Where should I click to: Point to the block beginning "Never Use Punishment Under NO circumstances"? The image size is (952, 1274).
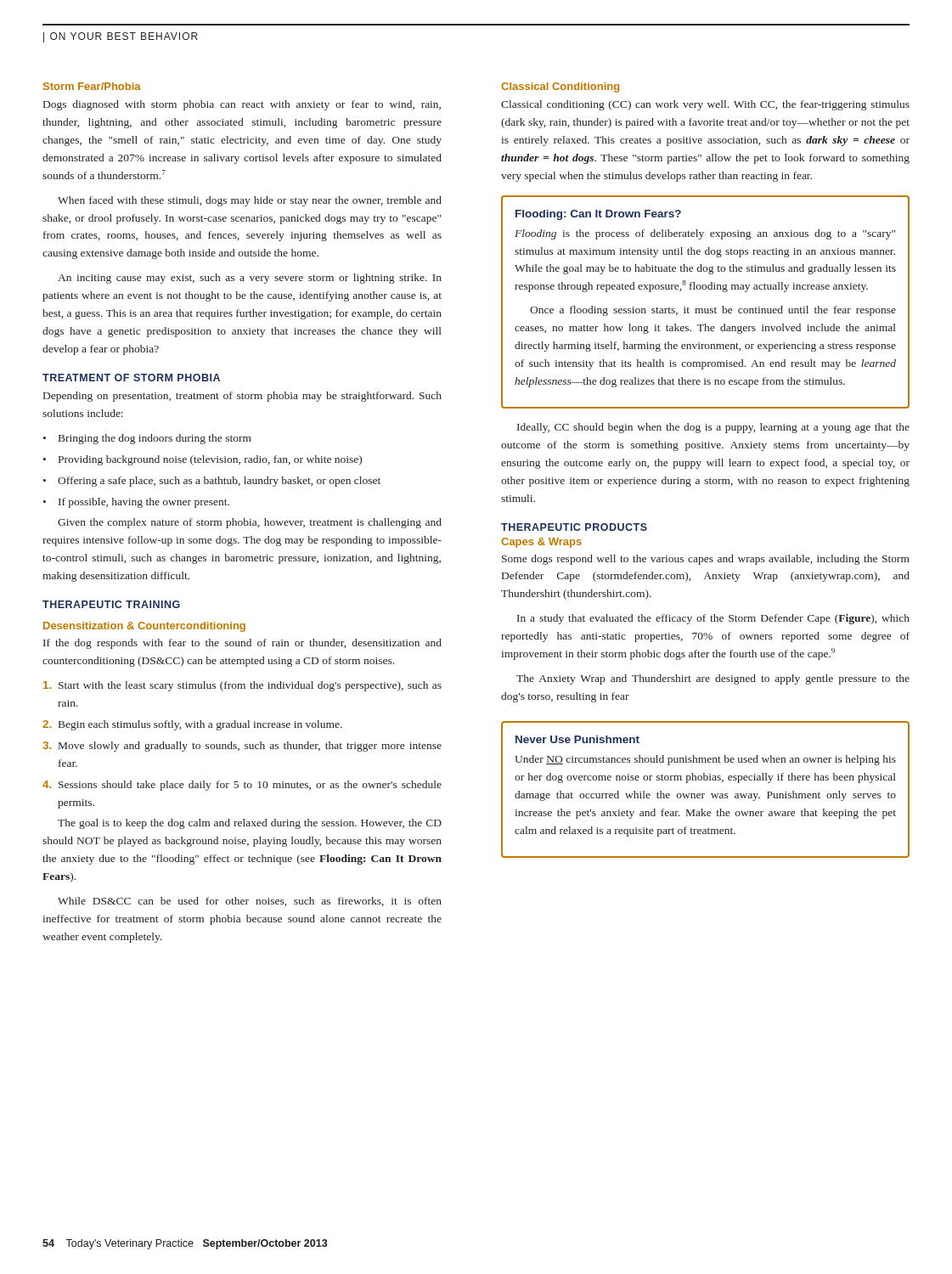[705, 789]
